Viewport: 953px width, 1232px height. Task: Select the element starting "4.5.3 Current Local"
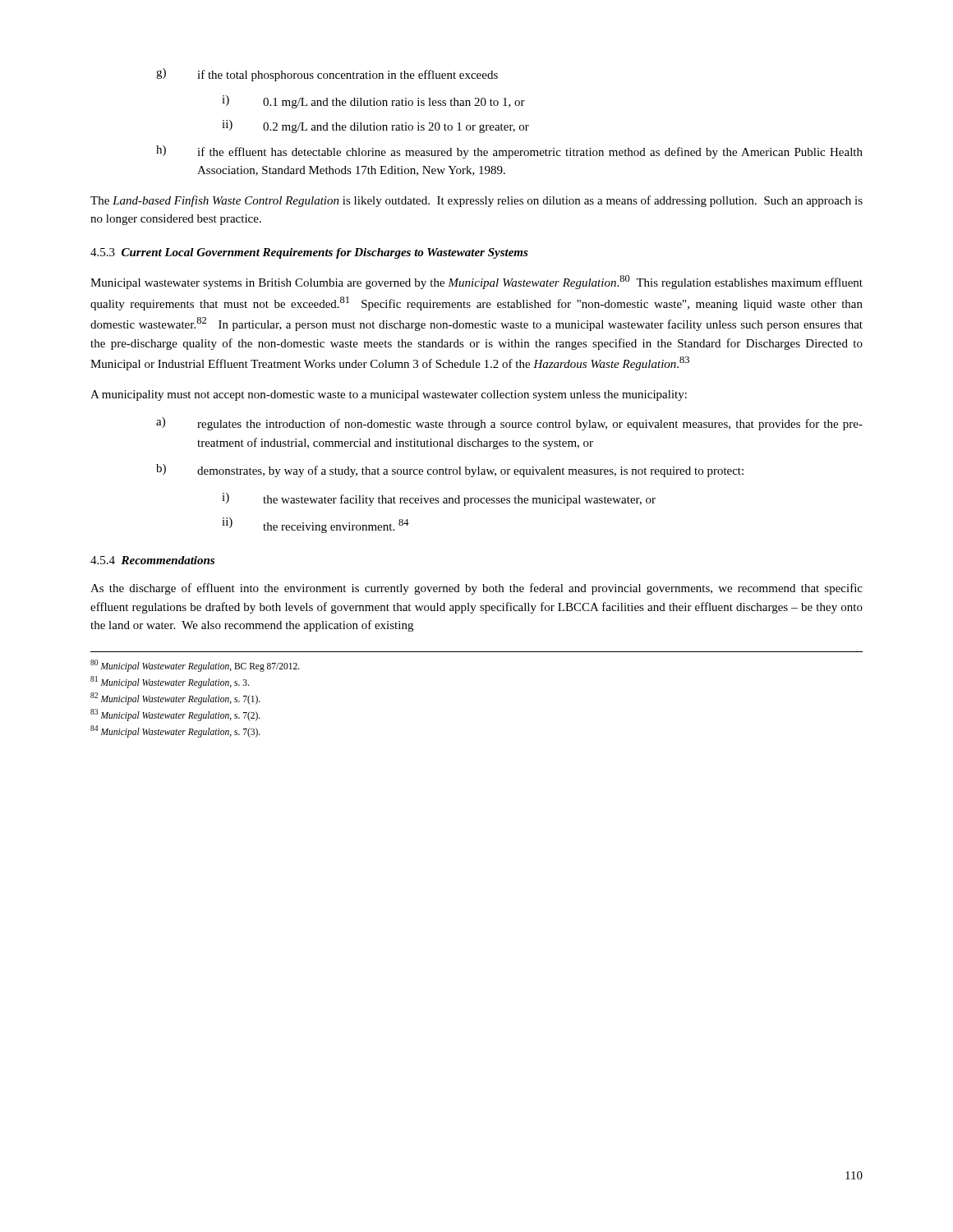click(476, 252)
